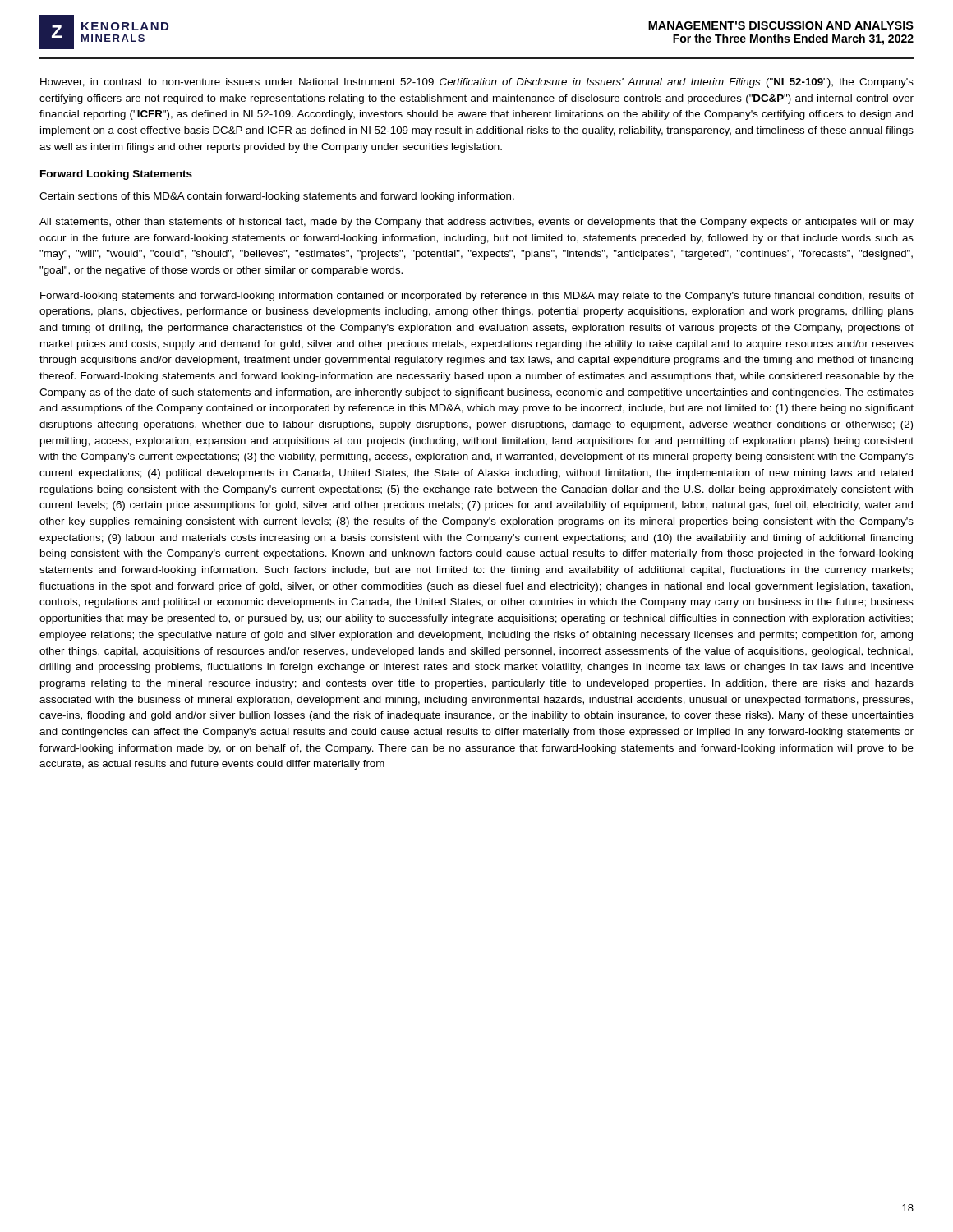Find the text block that says "However, in contrast to non-venture"
The image size is (953, 1232).
(476, 114)
